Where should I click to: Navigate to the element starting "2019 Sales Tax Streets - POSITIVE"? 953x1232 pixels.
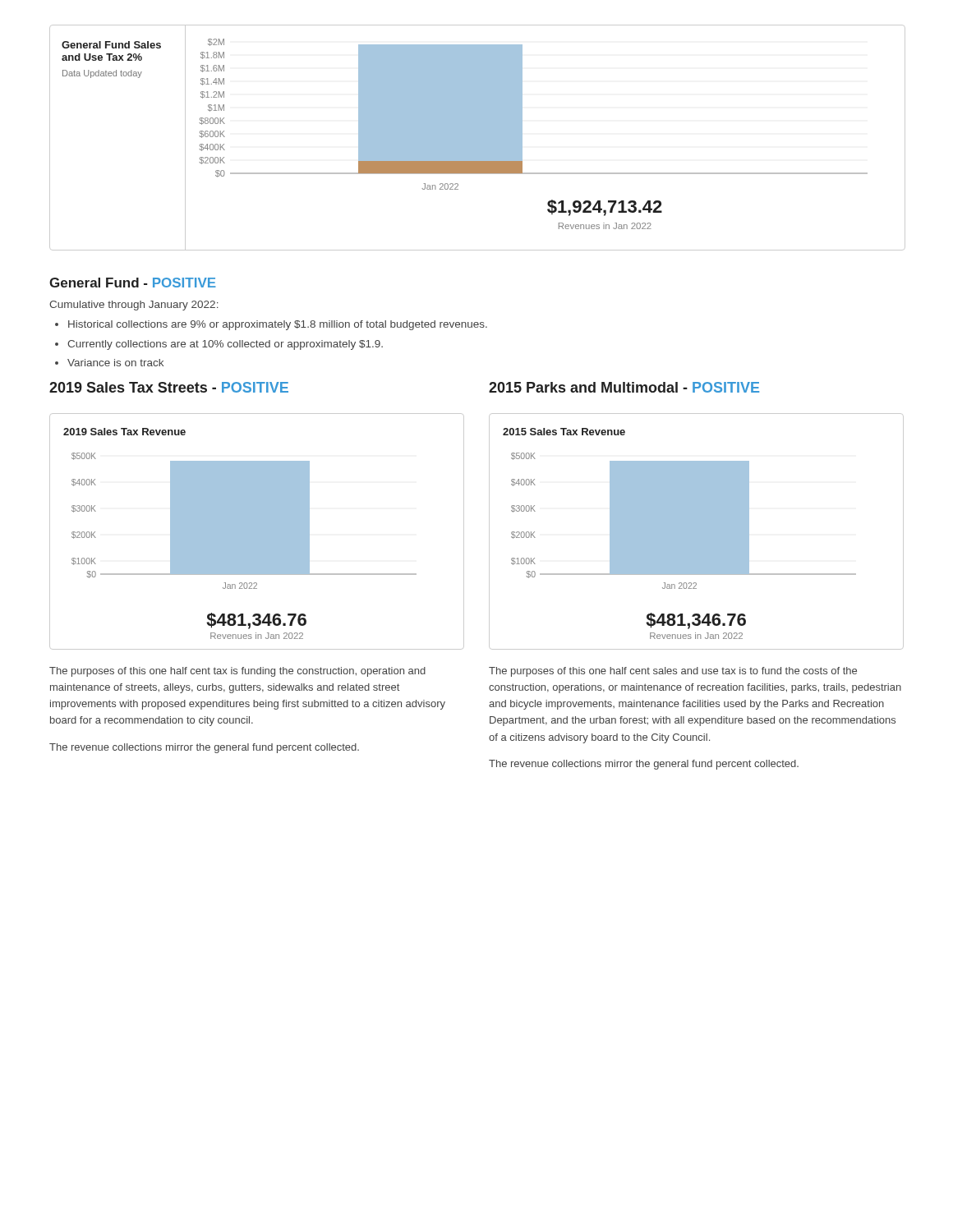[169, 388]
